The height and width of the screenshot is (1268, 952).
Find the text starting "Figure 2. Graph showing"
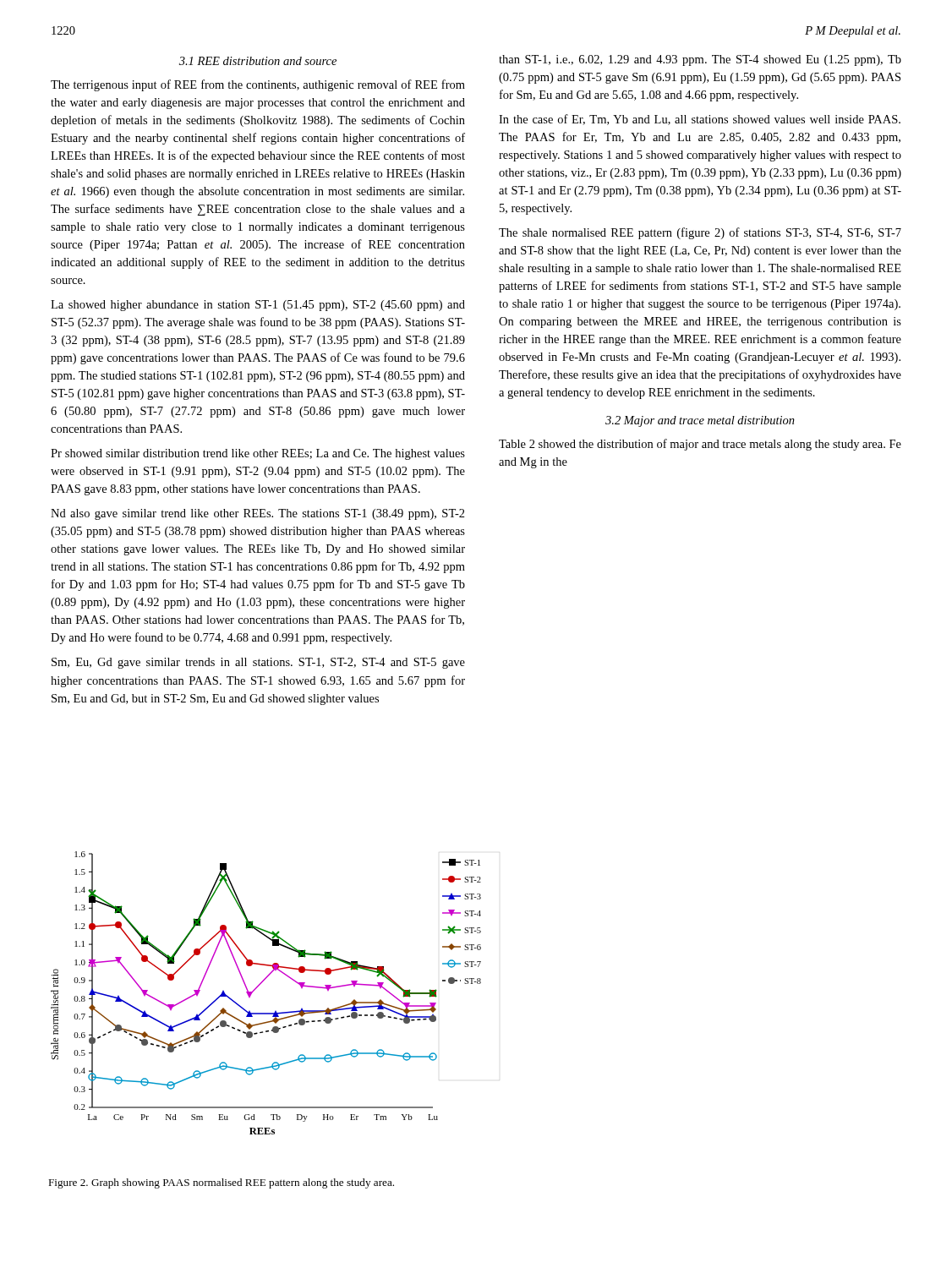pos(222,1182)
